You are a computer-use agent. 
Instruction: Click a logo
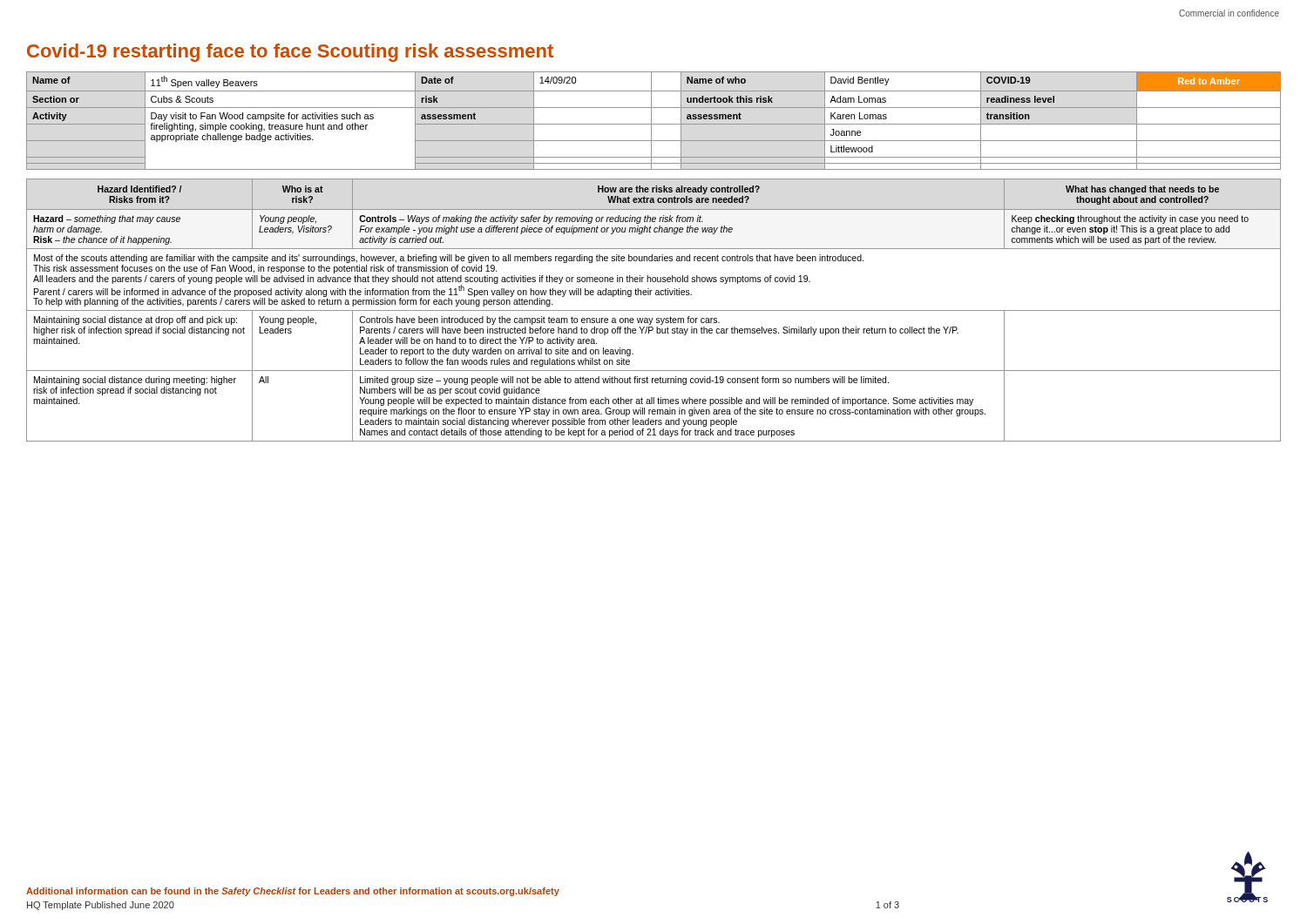[x=1248, y=877]
